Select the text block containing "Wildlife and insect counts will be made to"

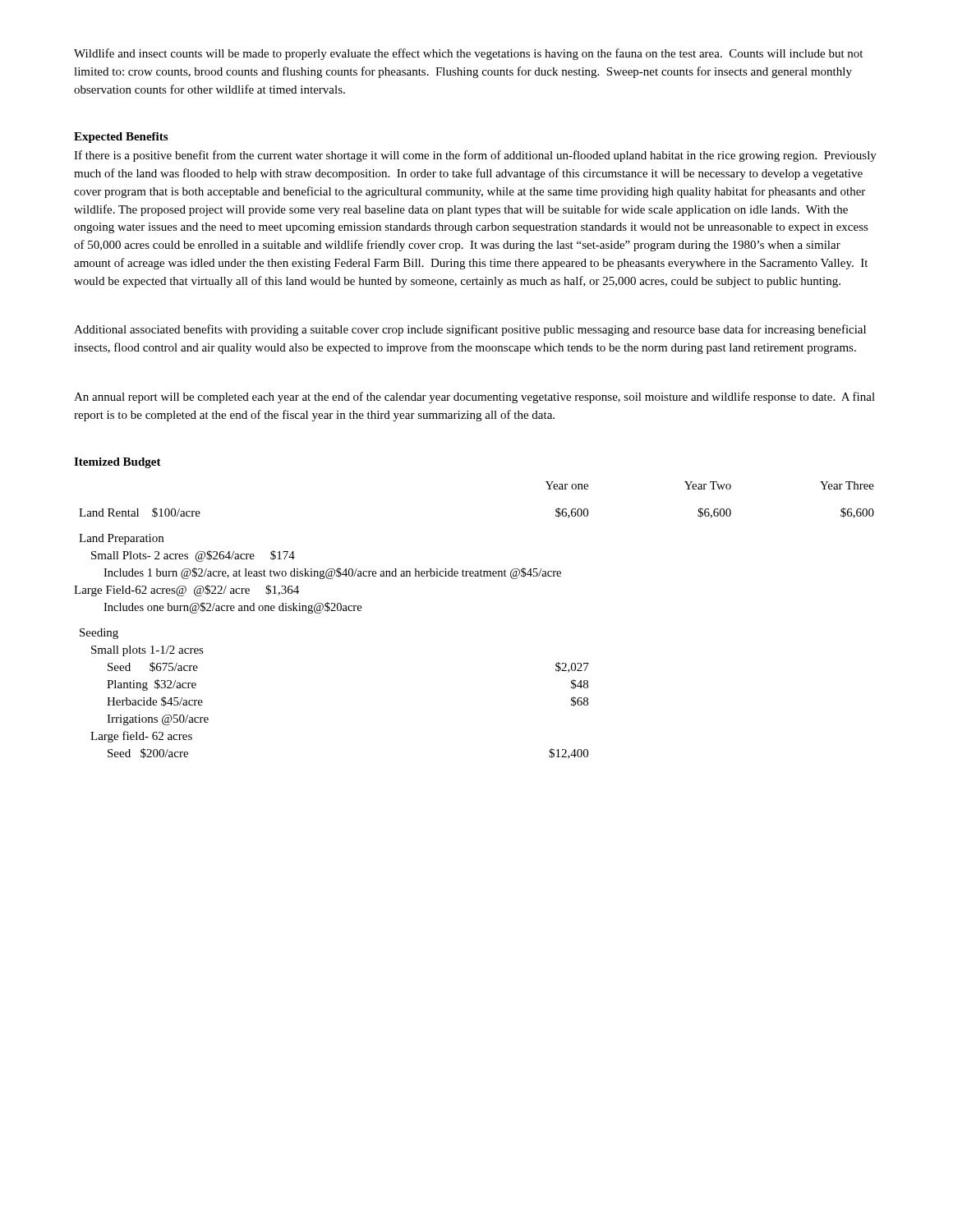pyautogui.click(x=476, y=72)
